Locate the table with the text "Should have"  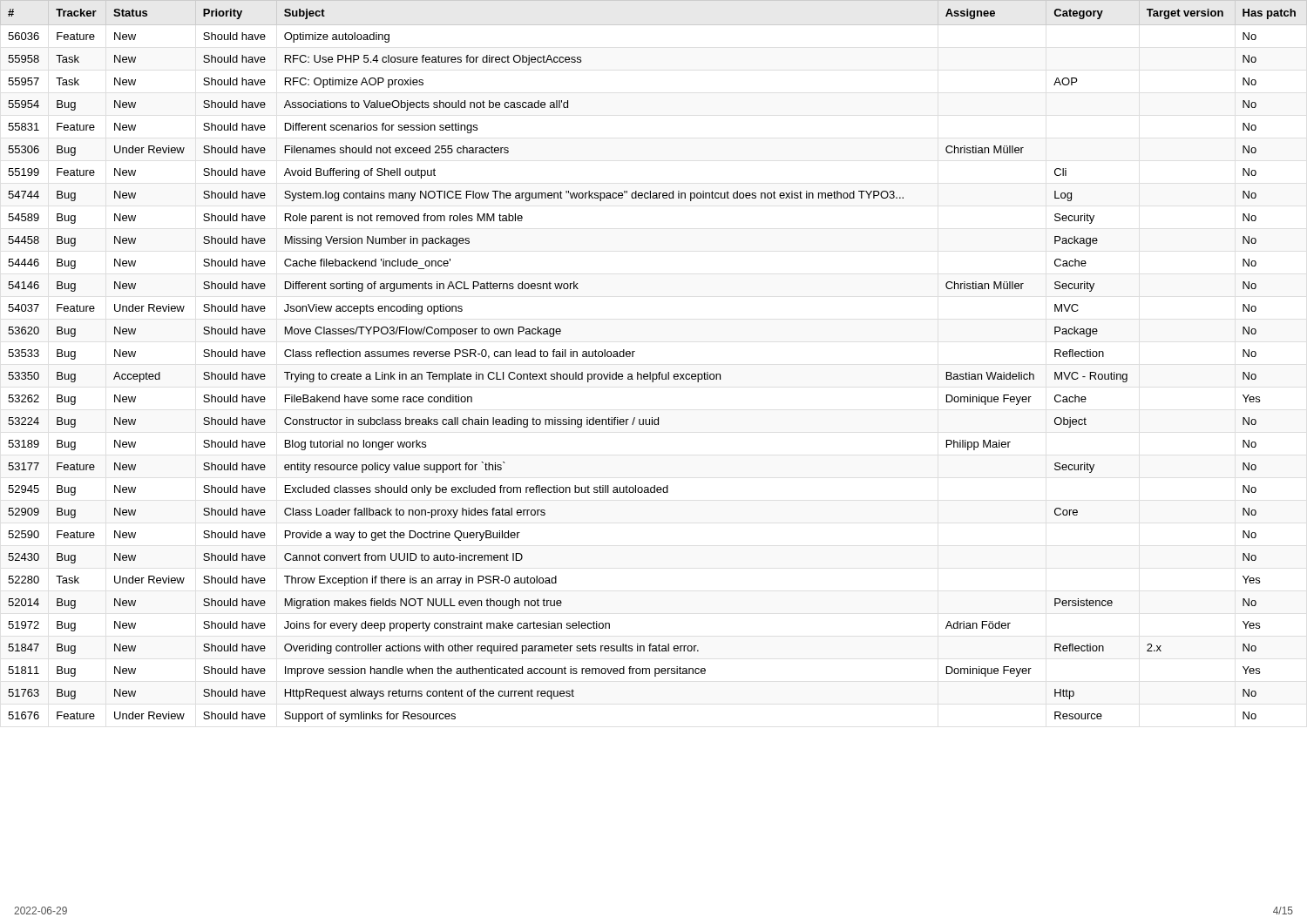click(x=654, y=364)
